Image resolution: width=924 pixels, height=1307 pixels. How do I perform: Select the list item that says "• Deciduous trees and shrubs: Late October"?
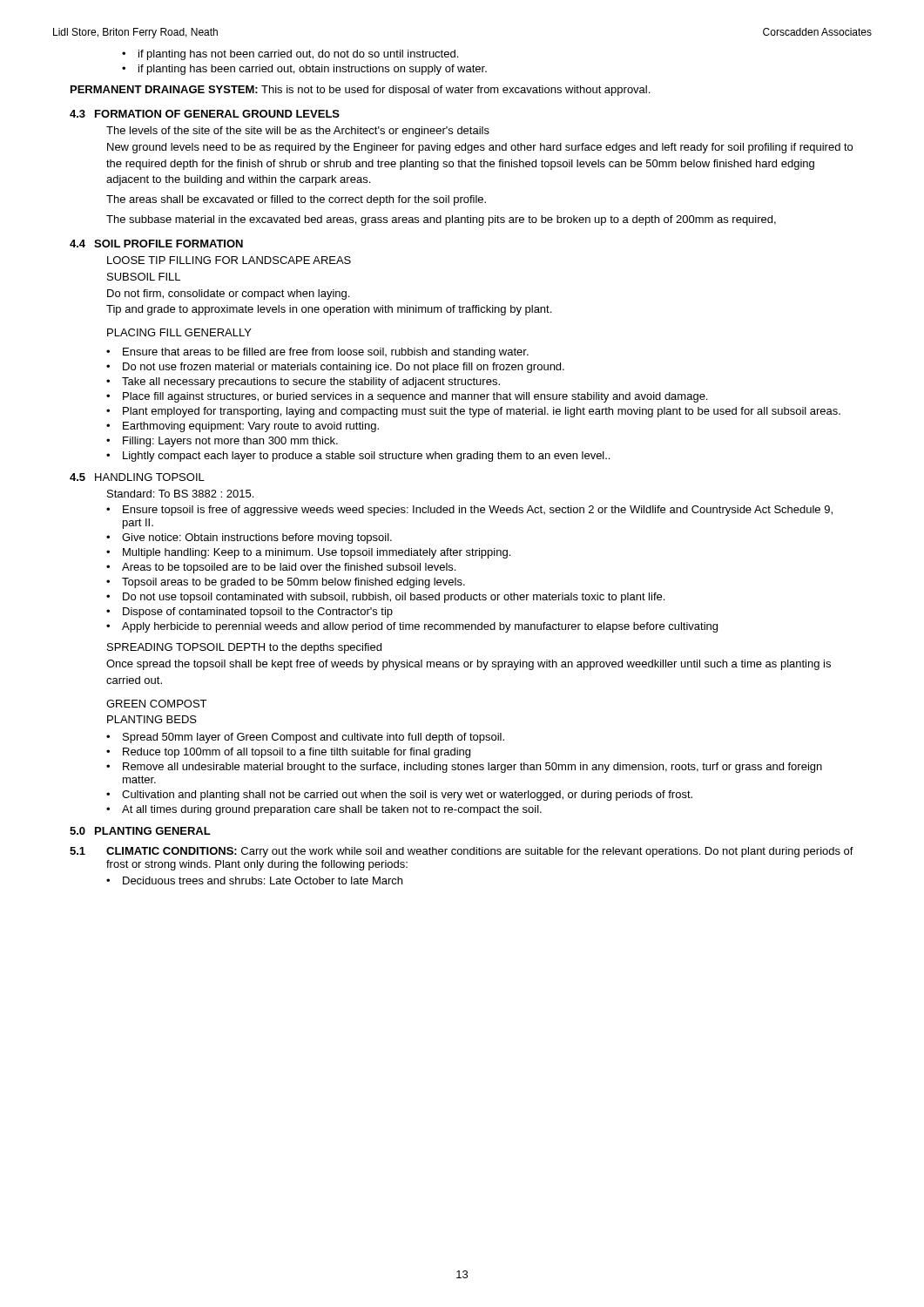(254, 880)
